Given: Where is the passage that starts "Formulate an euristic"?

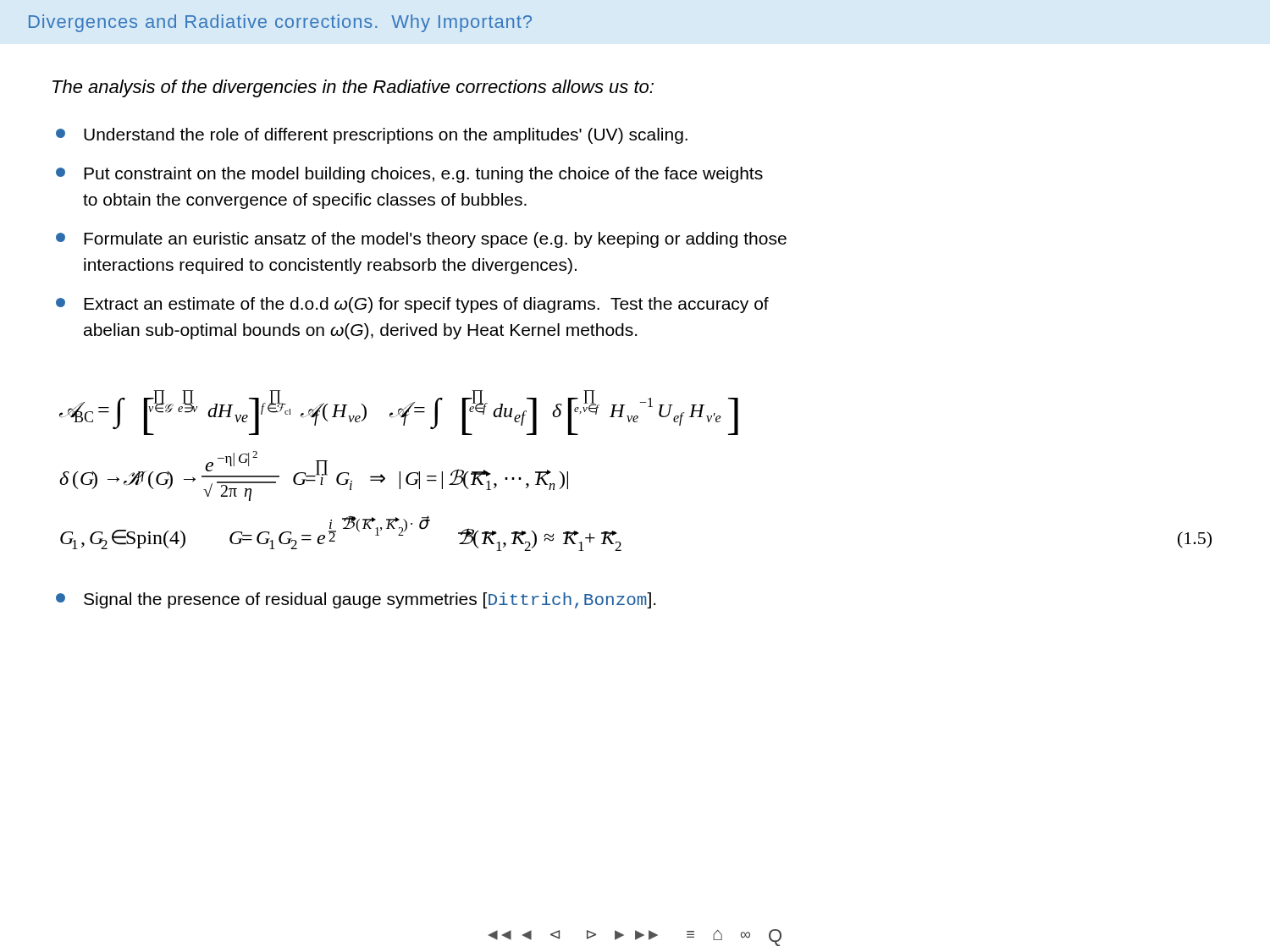Looking at the screenshot, I should [x=419, y=252].
